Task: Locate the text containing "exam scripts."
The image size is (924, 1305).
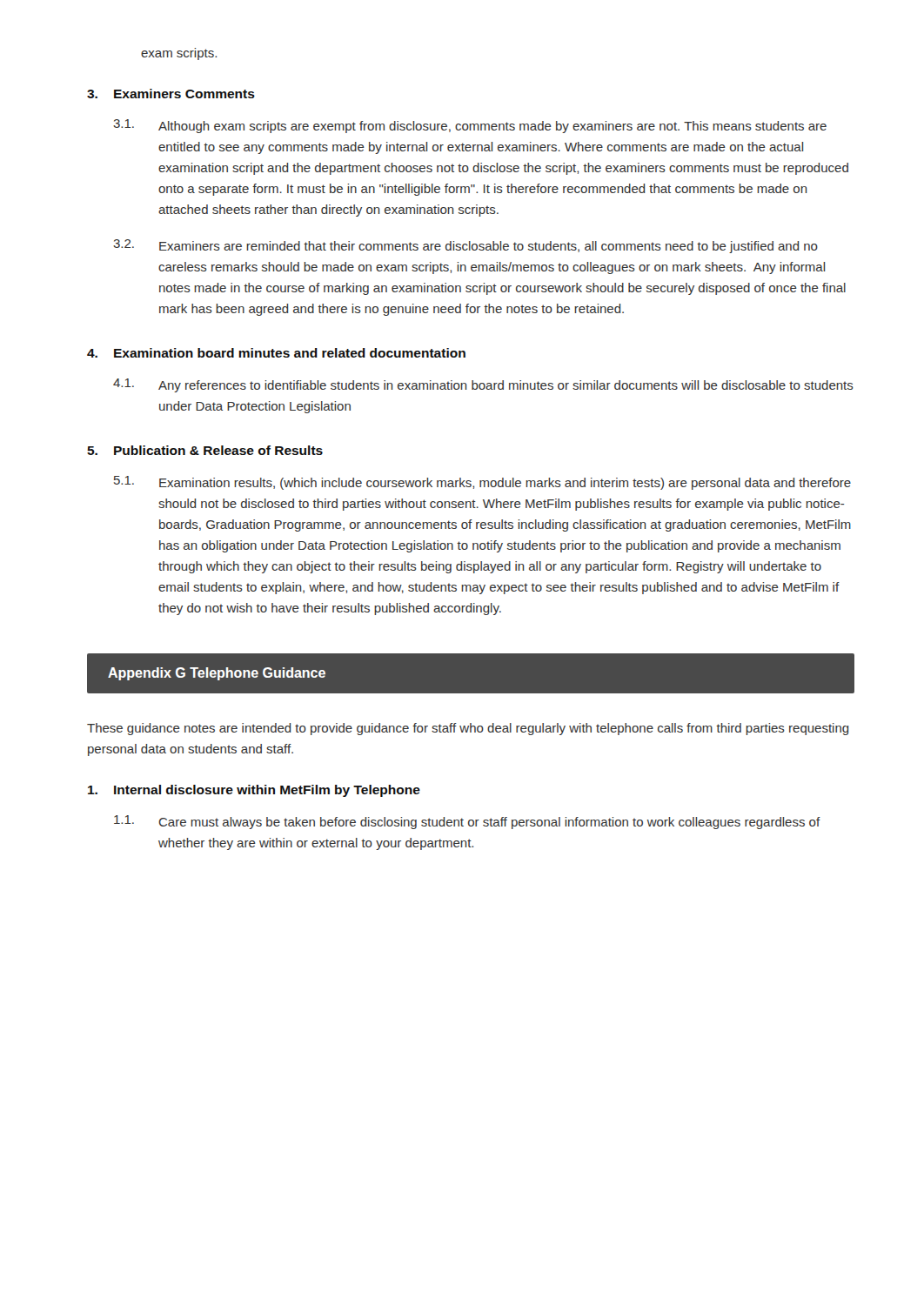Action: pyautogui.click(x=179, y=53)
